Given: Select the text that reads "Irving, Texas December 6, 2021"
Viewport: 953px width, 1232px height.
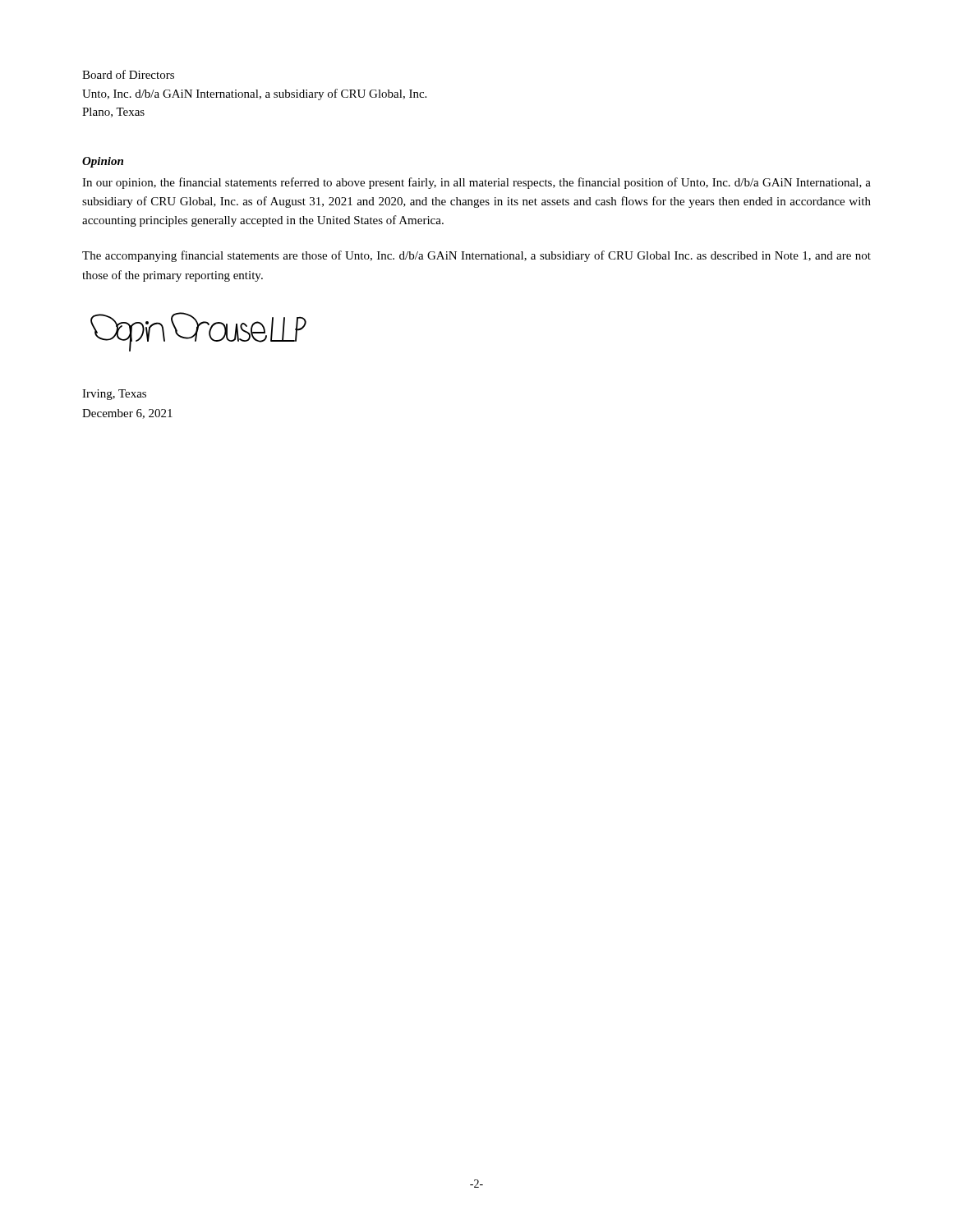Looking at the screenshot, I should coord(128,403).
